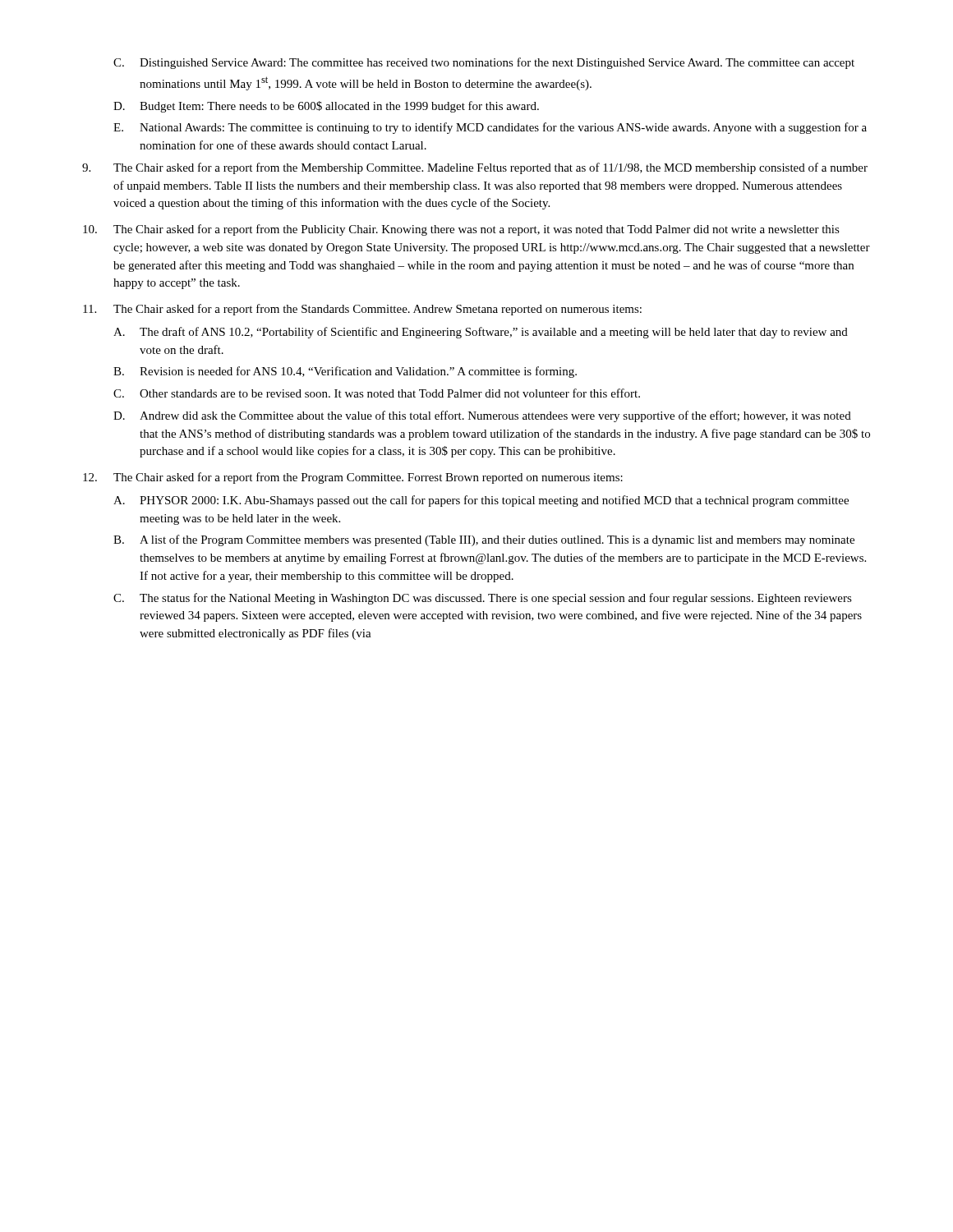Click on the text starting "B. Revision is needed for ANS 10.4, “Verification"

click(x=492, y=372)
